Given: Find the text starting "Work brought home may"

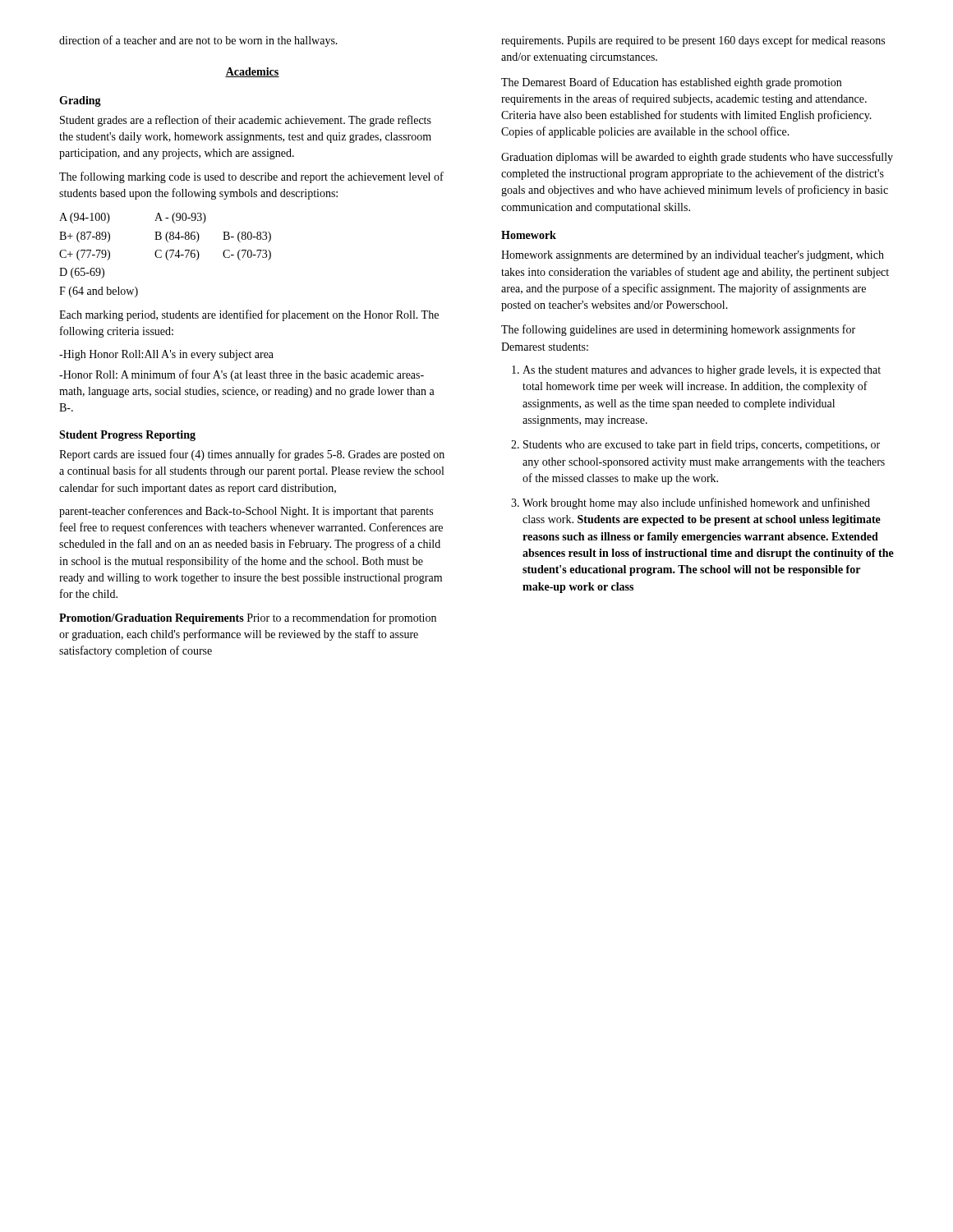Looking at the screenshot, I should 708,545.
